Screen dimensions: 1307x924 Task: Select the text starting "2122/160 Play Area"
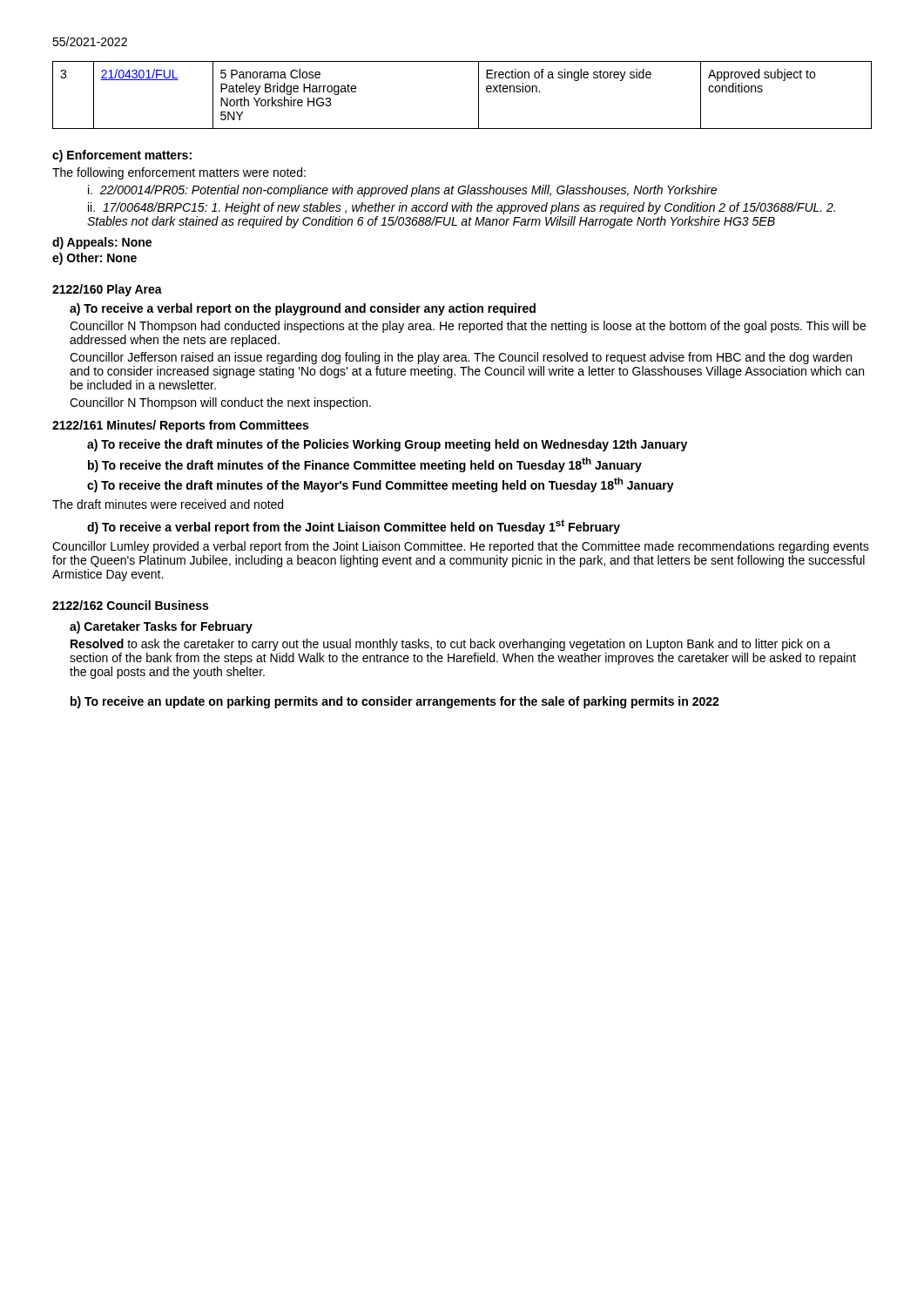click(107, 289)
